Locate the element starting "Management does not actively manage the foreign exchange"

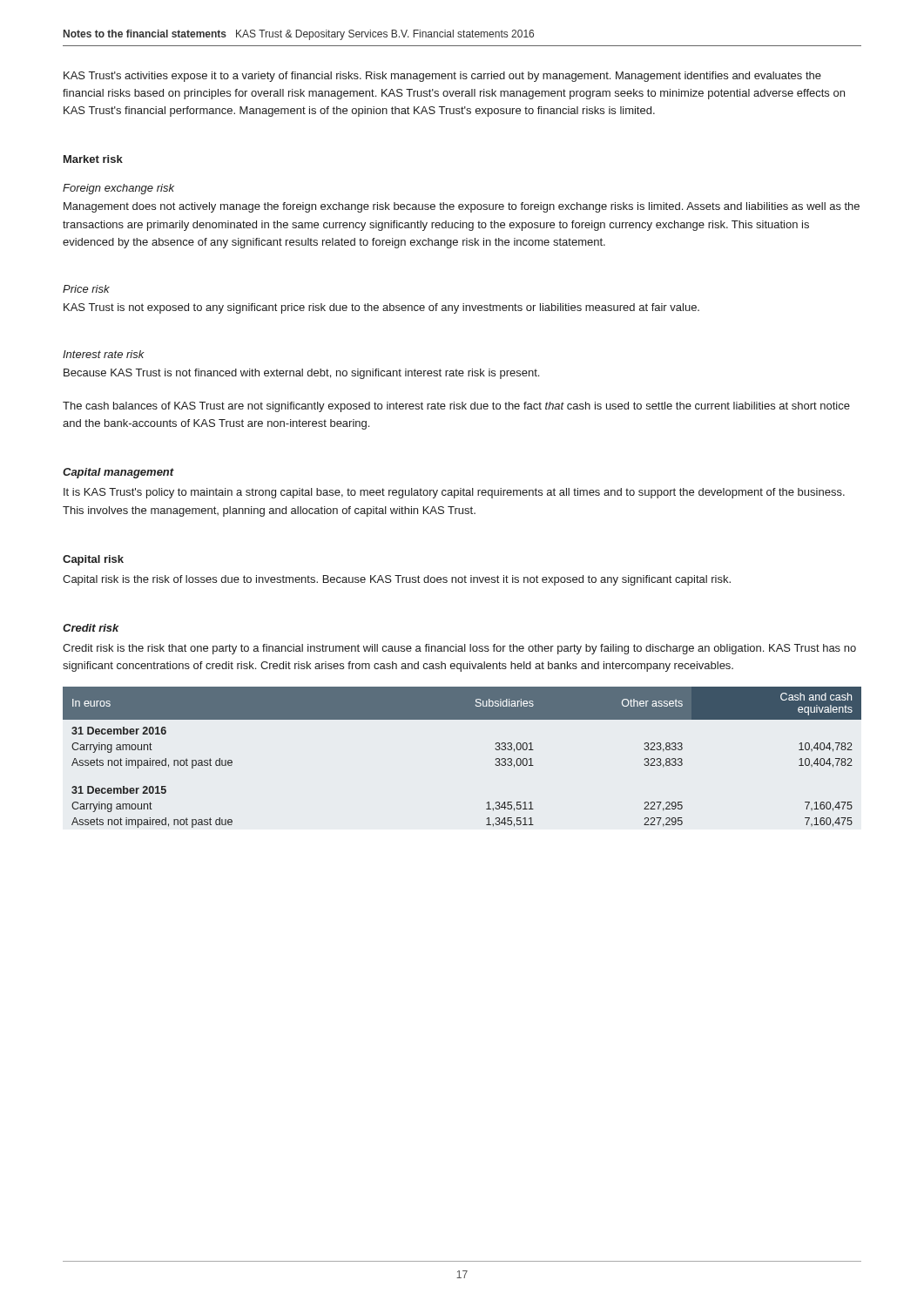tap(461, 224)
